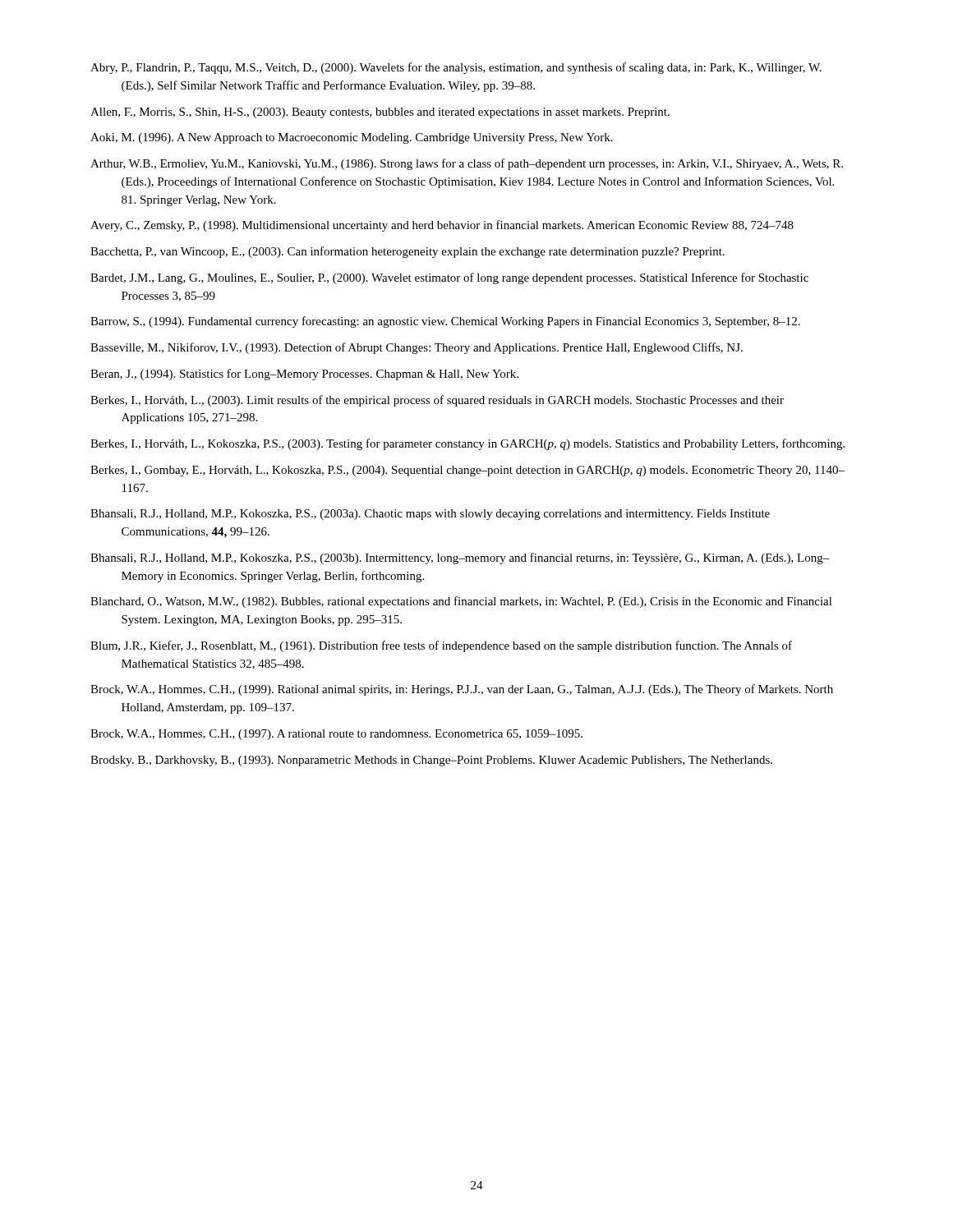The image size is (953, 1232).
Task: Click on the region starting "Aoki, M. (1996). A New"
Action: coord(352,137)
